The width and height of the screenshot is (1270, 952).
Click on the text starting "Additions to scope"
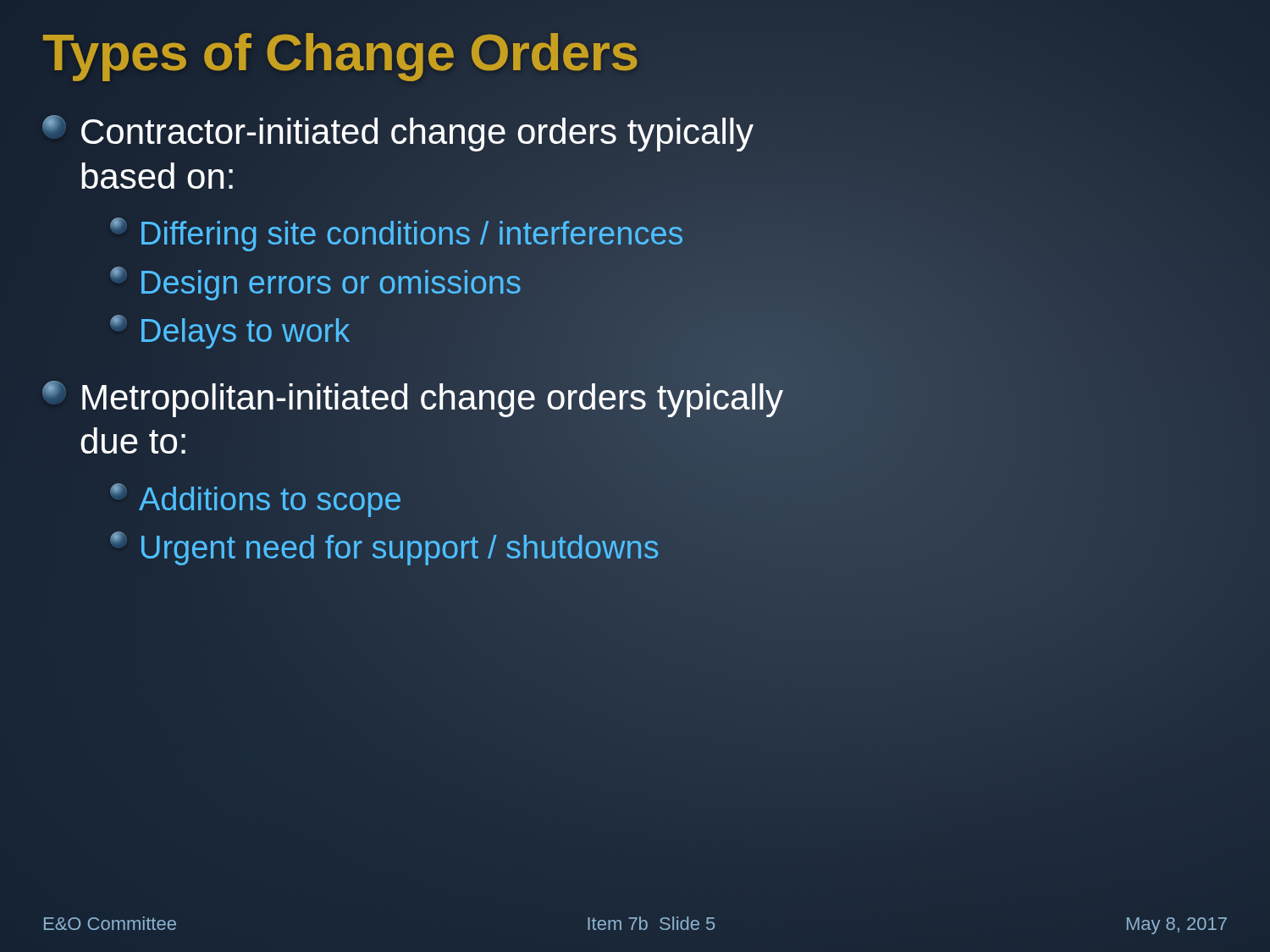[256, 500]
